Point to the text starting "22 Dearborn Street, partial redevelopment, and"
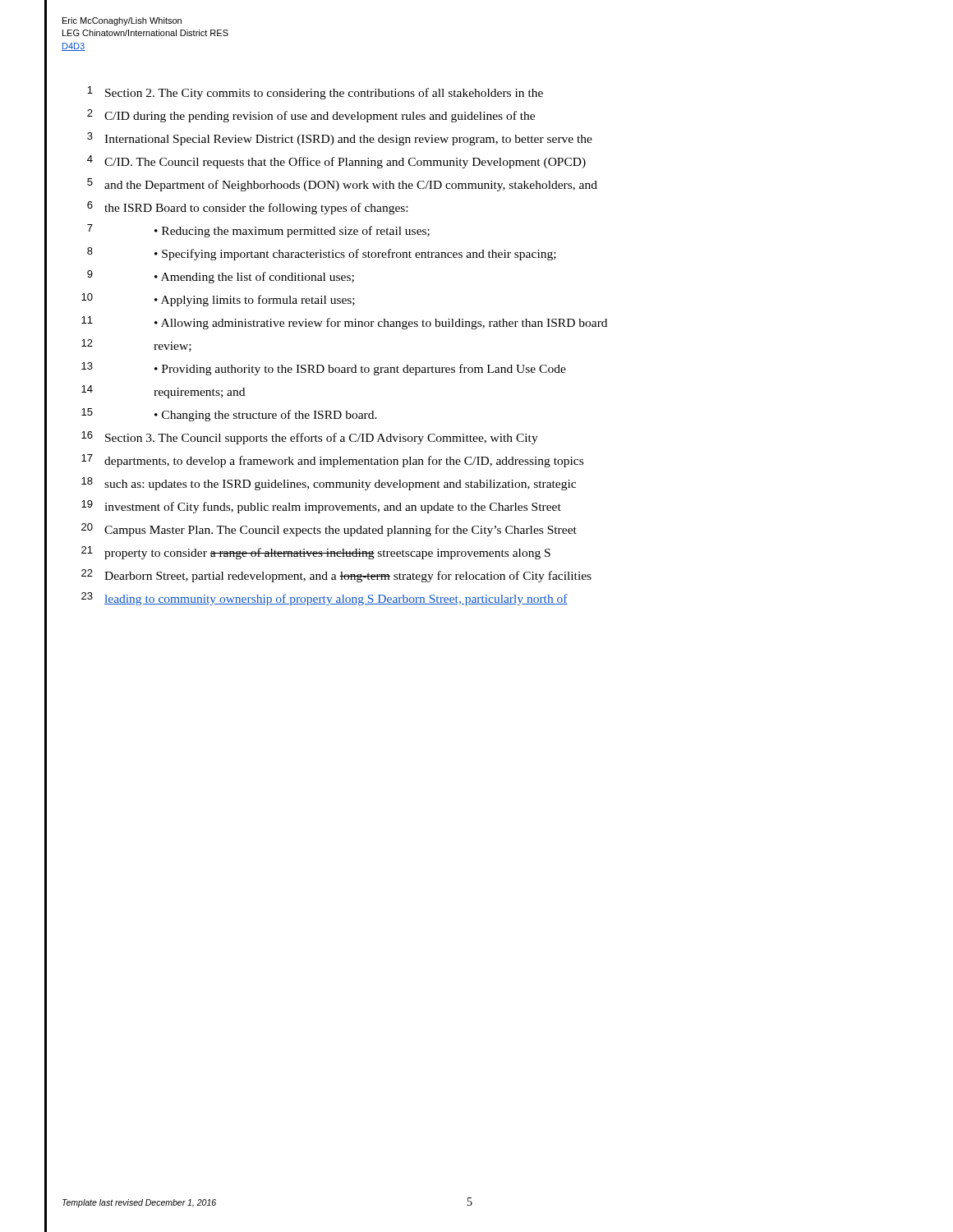Screen dimensions: 1232x953 point(483,576)
